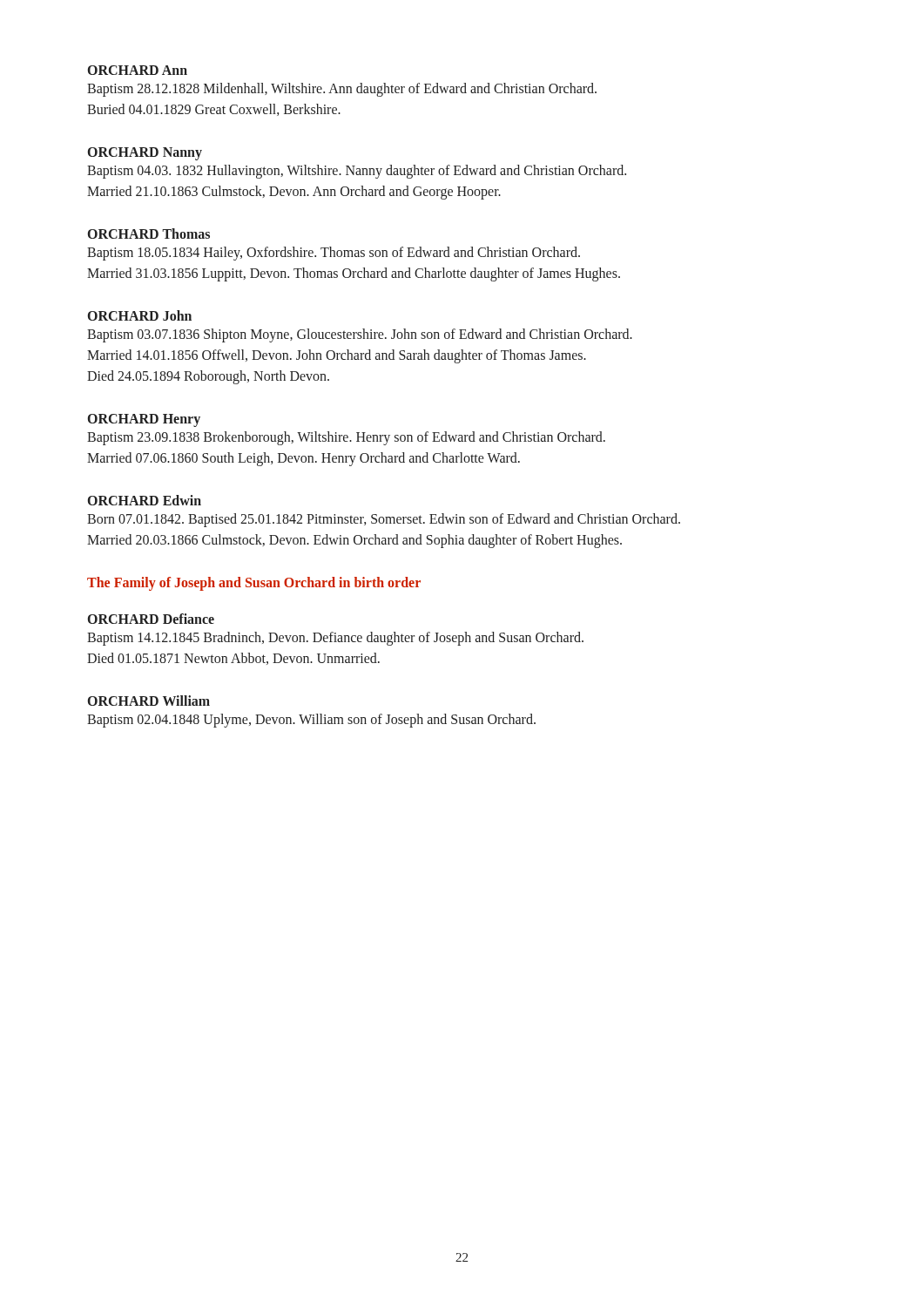Find the section header that says "ORCHARD Defiance"
This screenshot has height=1307, width=924.
pyautogui.click(x=151, y=619)
